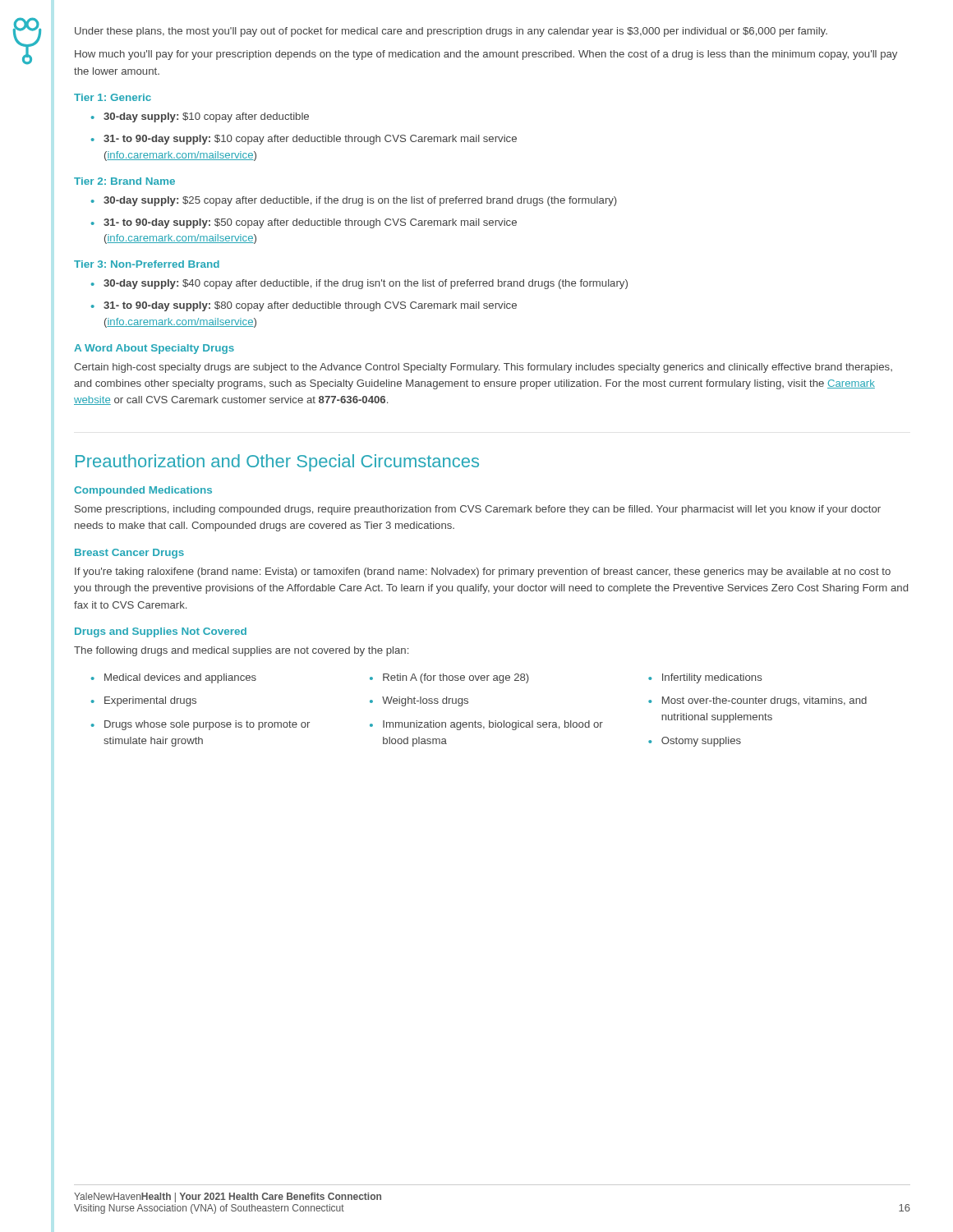Point to the region starting "30-day supply: $40 copay after"
Image resolution: width=953 pixels, height=1232 pixels.
pyautogui.click(x=366, y=283)
